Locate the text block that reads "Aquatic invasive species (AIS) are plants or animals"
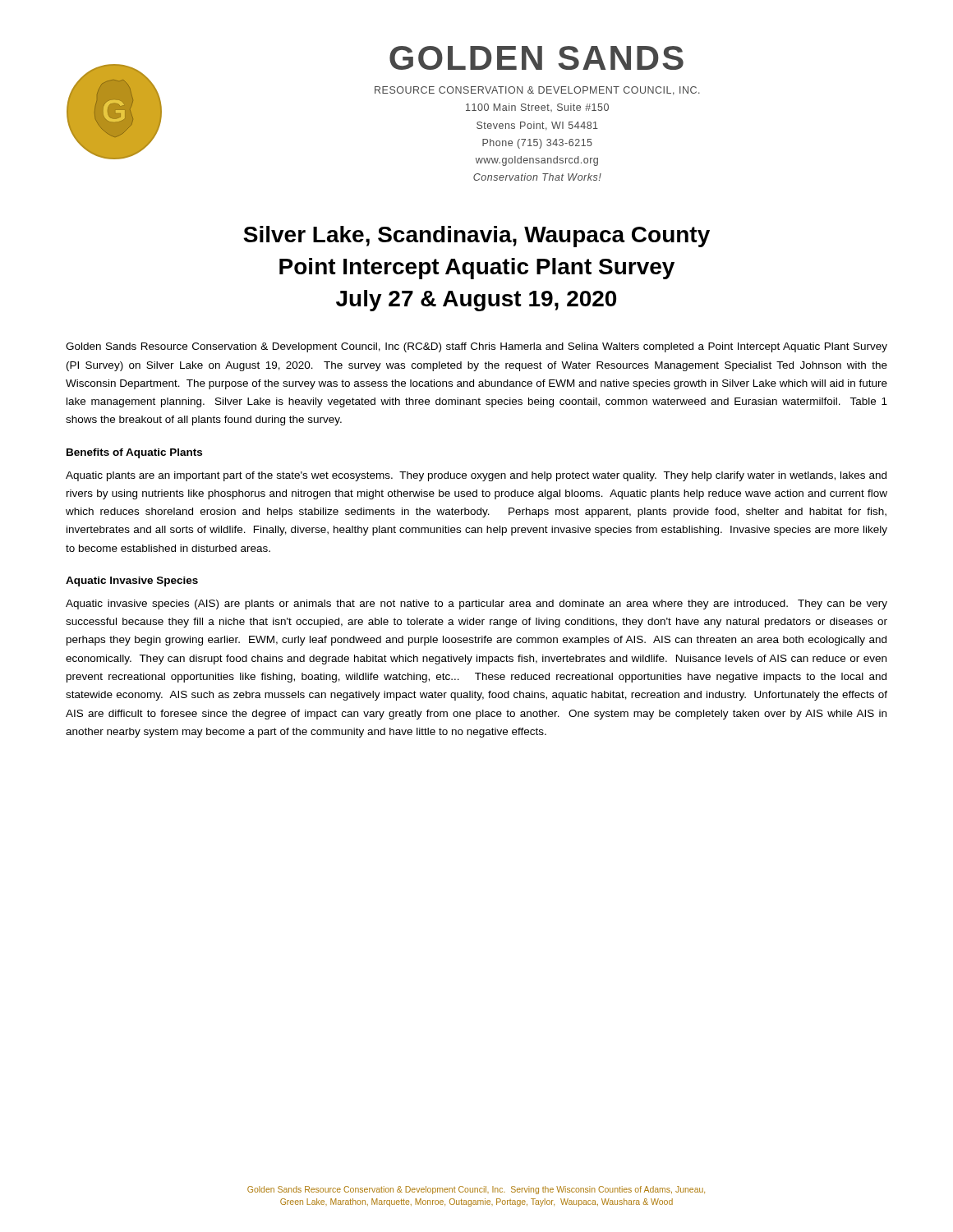Viewport: 953px width, 1232px height. [x=476, y=667]
